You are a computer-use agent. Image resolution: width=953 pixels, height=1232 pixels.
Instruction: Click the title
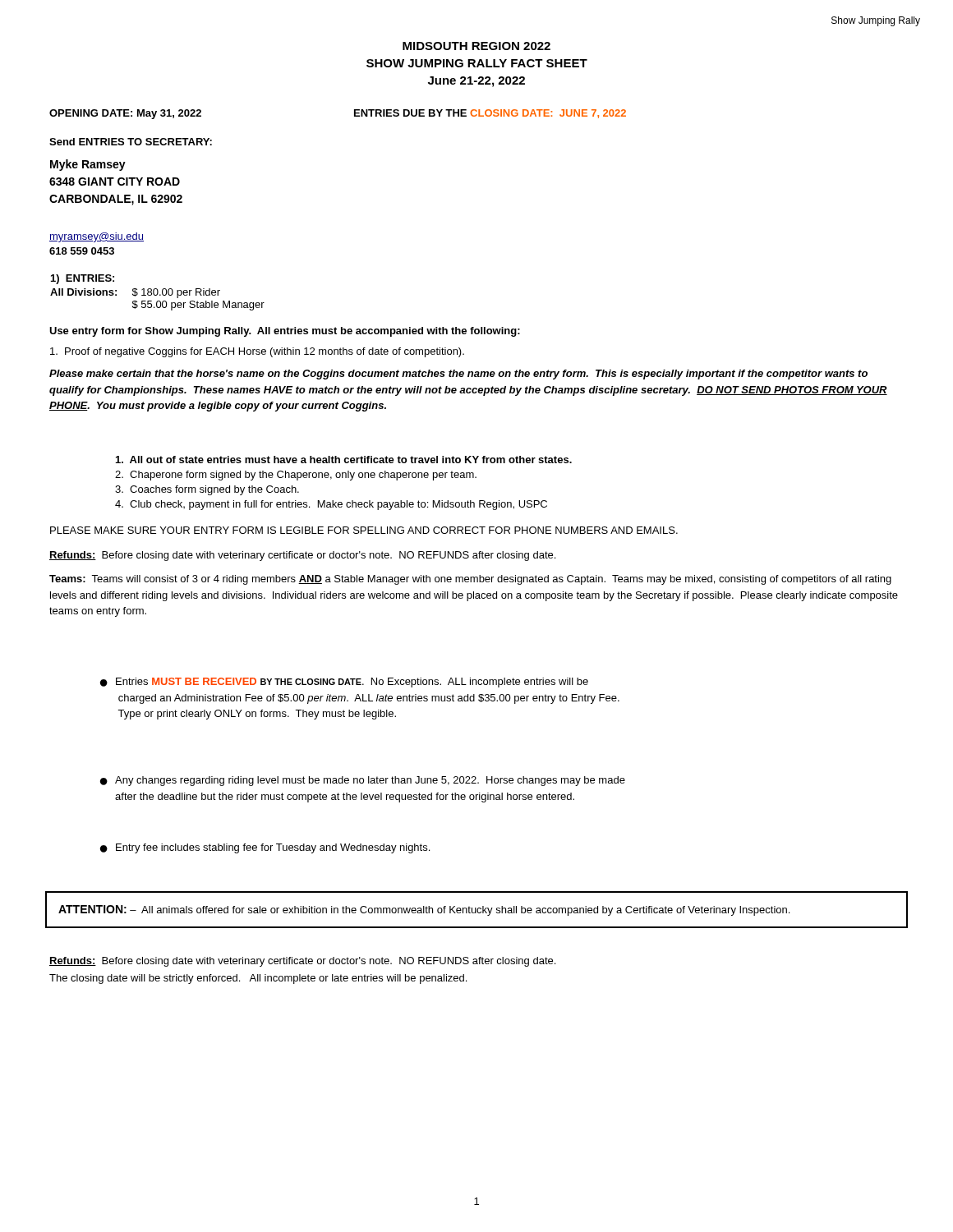pyautogui.click(x=476, y=63)
